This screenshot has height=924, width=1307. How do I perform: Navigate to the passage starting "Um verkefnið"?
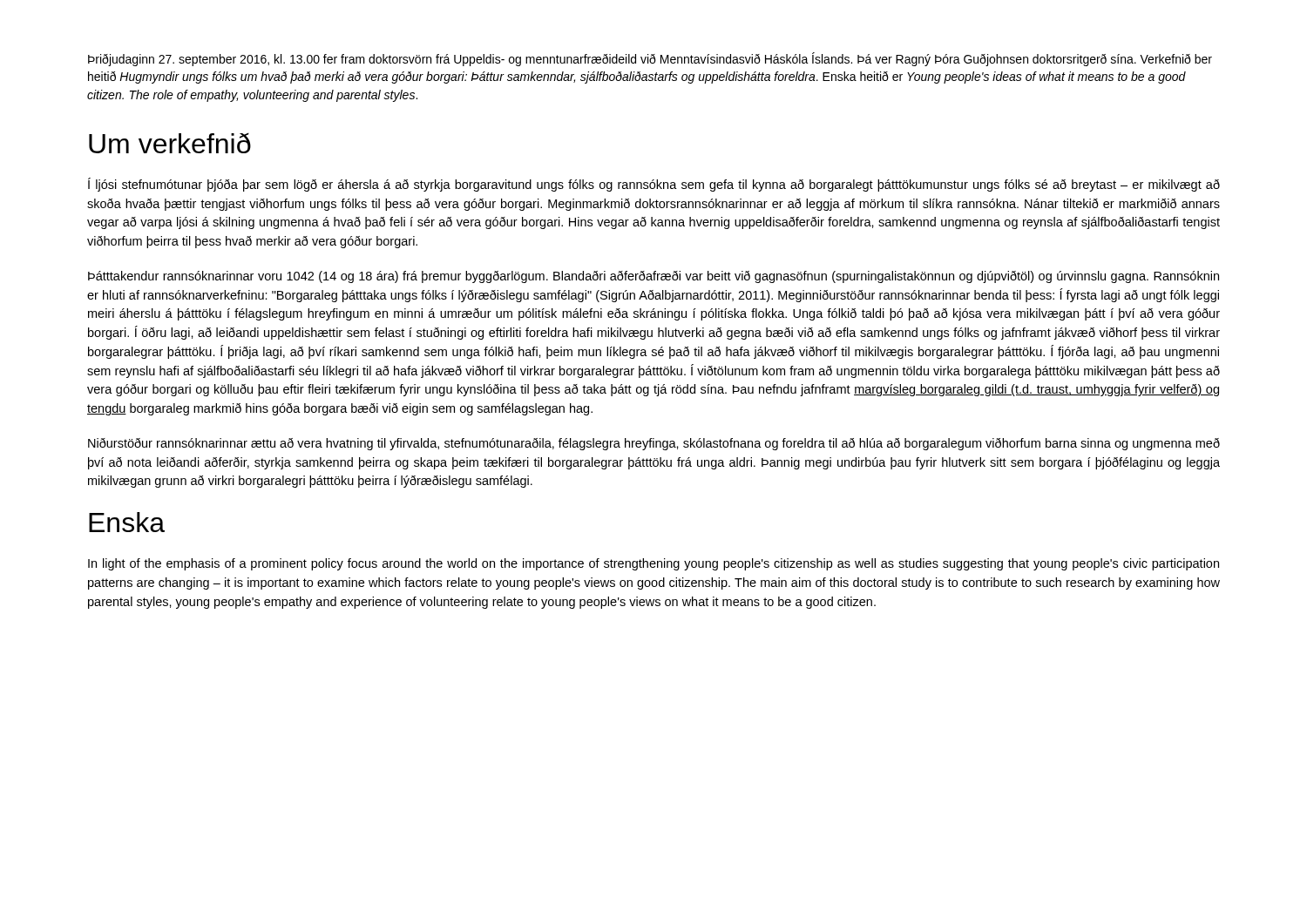[169, 144]
